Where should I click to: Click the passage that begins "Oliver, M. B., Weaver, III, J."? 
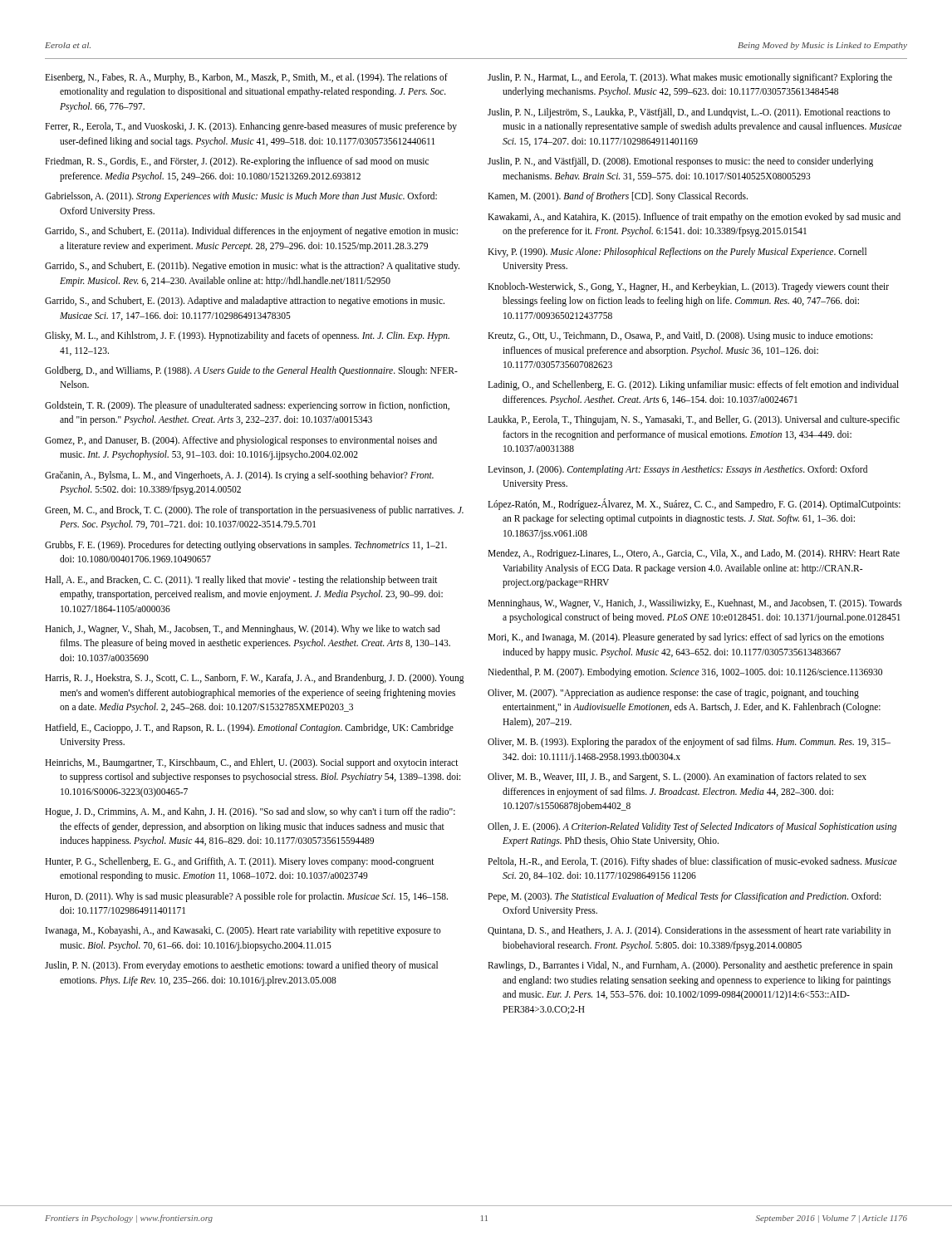tap(677, 791)
